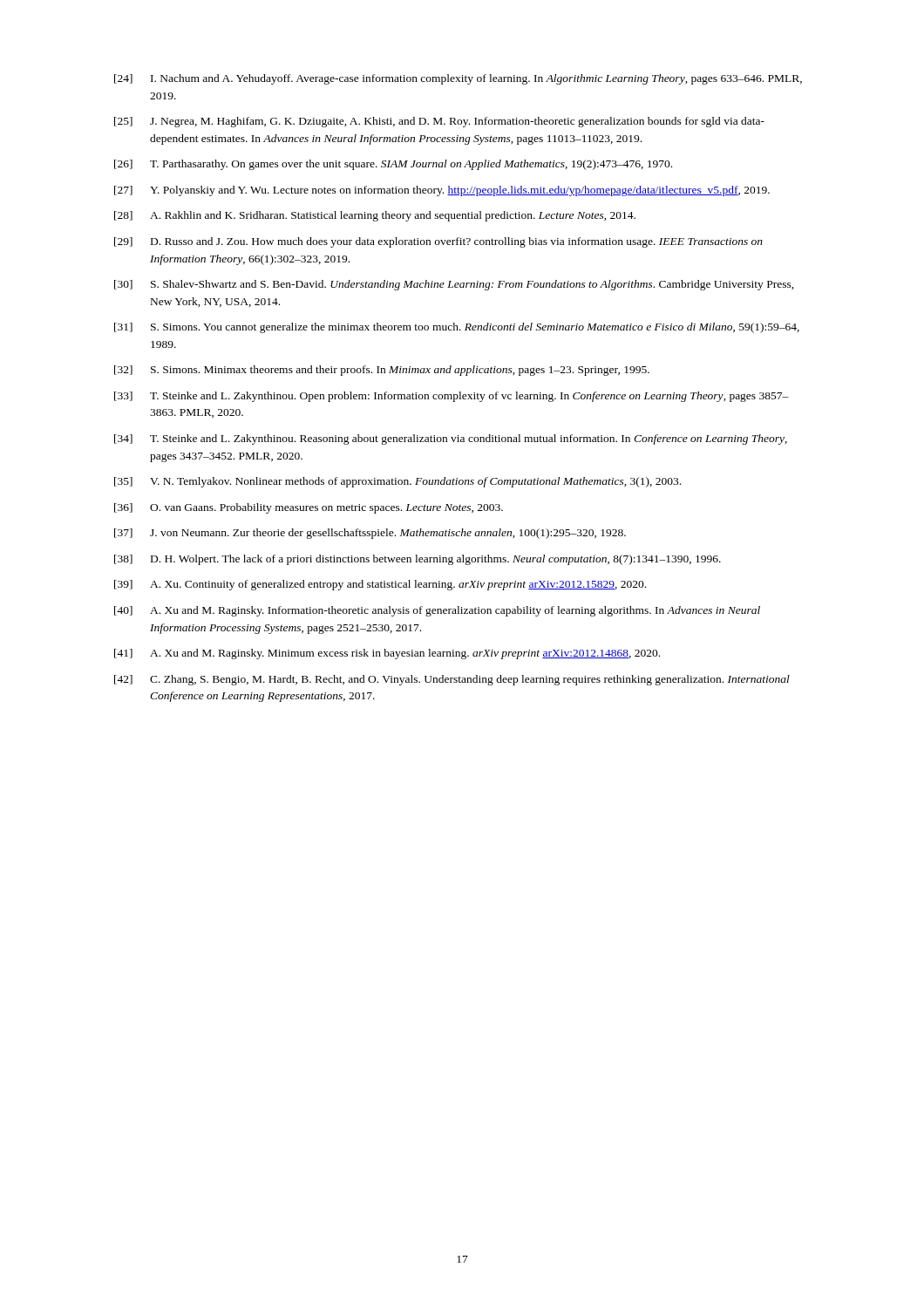This screenshot has width=924, height=1308.
Task: Point to the element starting "[27] Y. Polyanskiy and"
Action: [462, 190]
